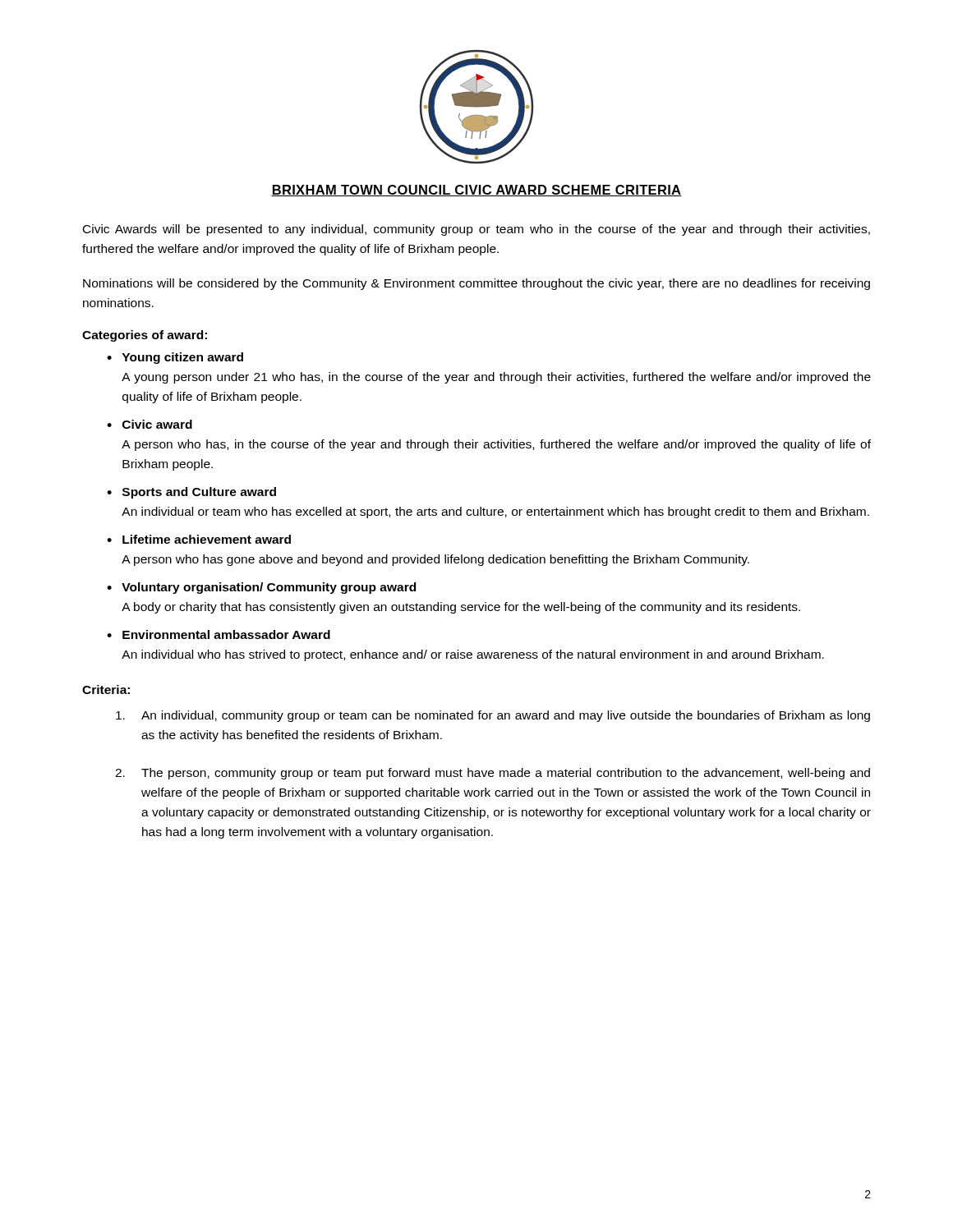Point to the block beginning "Civic Awards will"
Viewport: 953px width, 1232px height.
[476, 239]
